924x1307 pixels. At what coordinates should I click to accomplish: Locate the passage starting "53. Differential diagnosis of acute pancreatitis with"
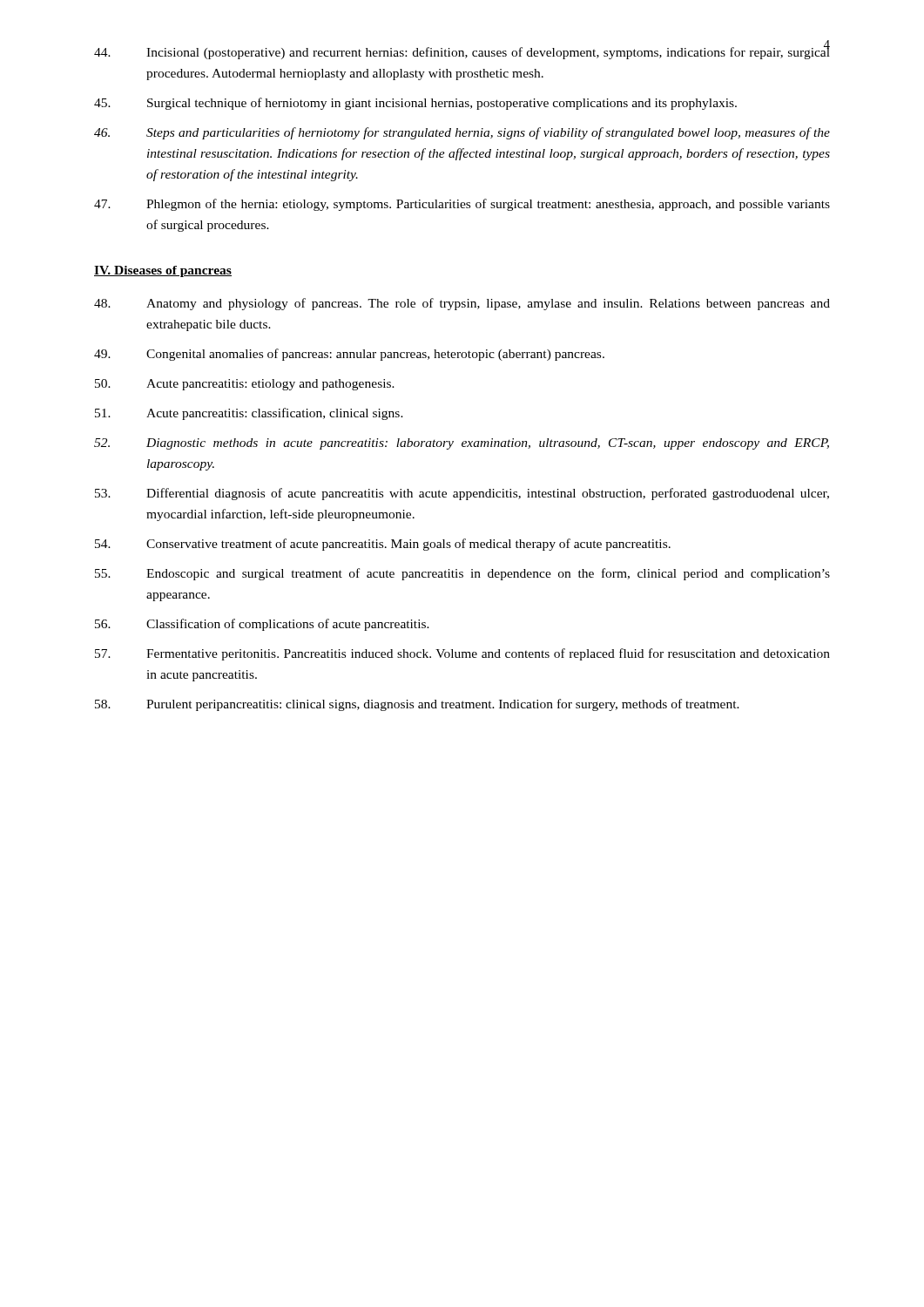click(462, 504)
